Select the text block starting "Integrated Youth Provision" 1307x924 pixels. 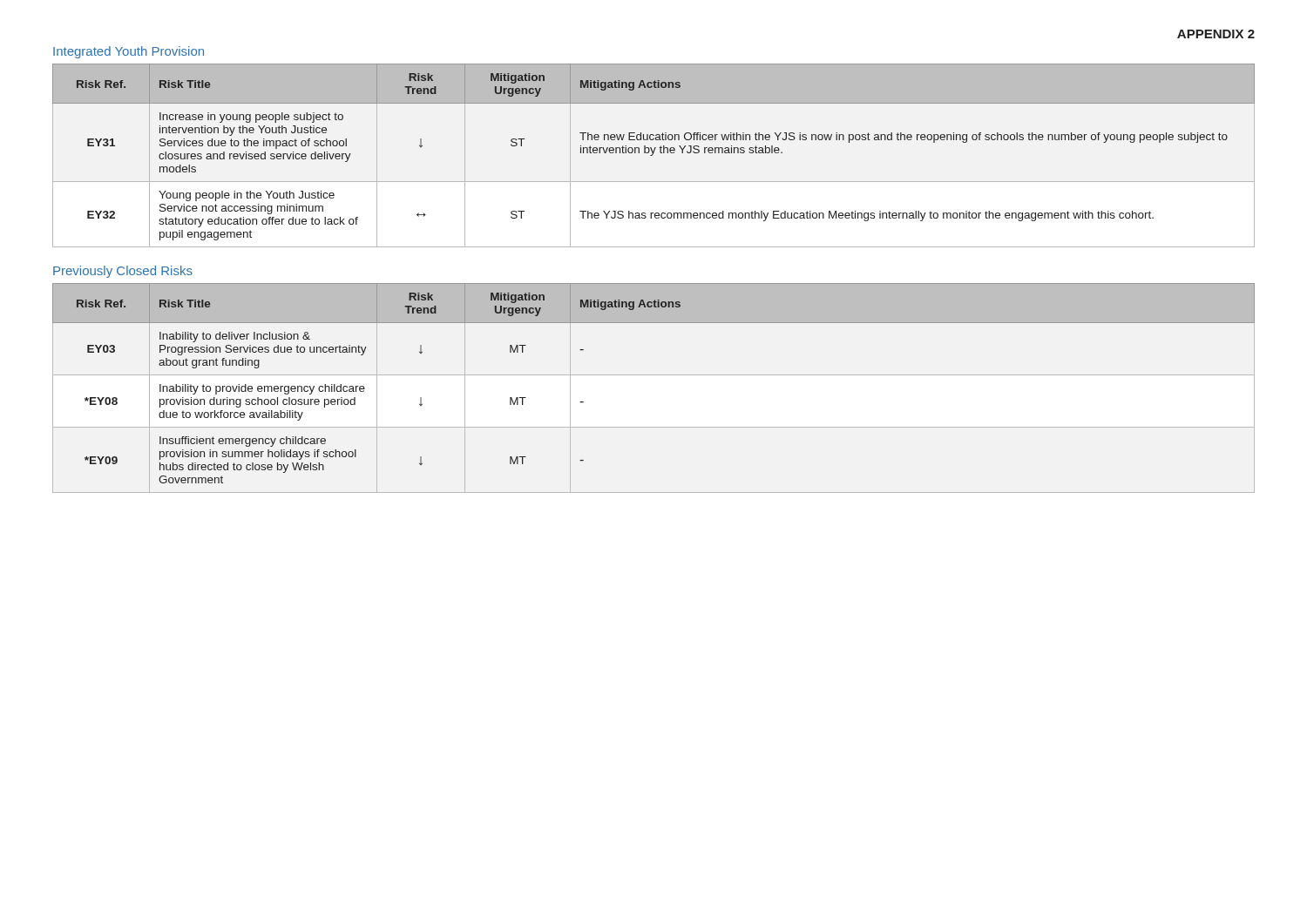point(129,51)
